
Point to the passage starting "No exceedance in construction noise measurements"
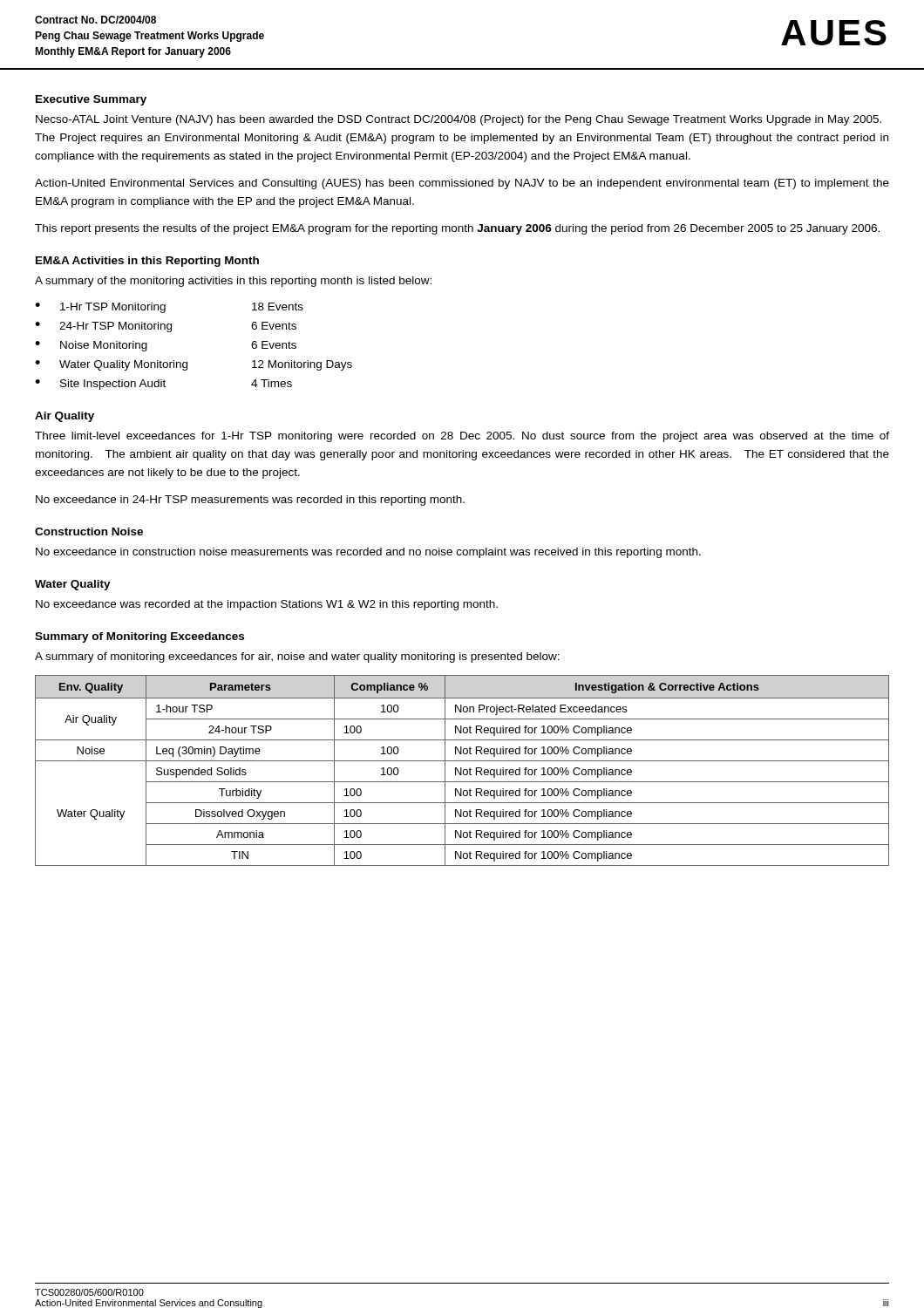[368, 551]
